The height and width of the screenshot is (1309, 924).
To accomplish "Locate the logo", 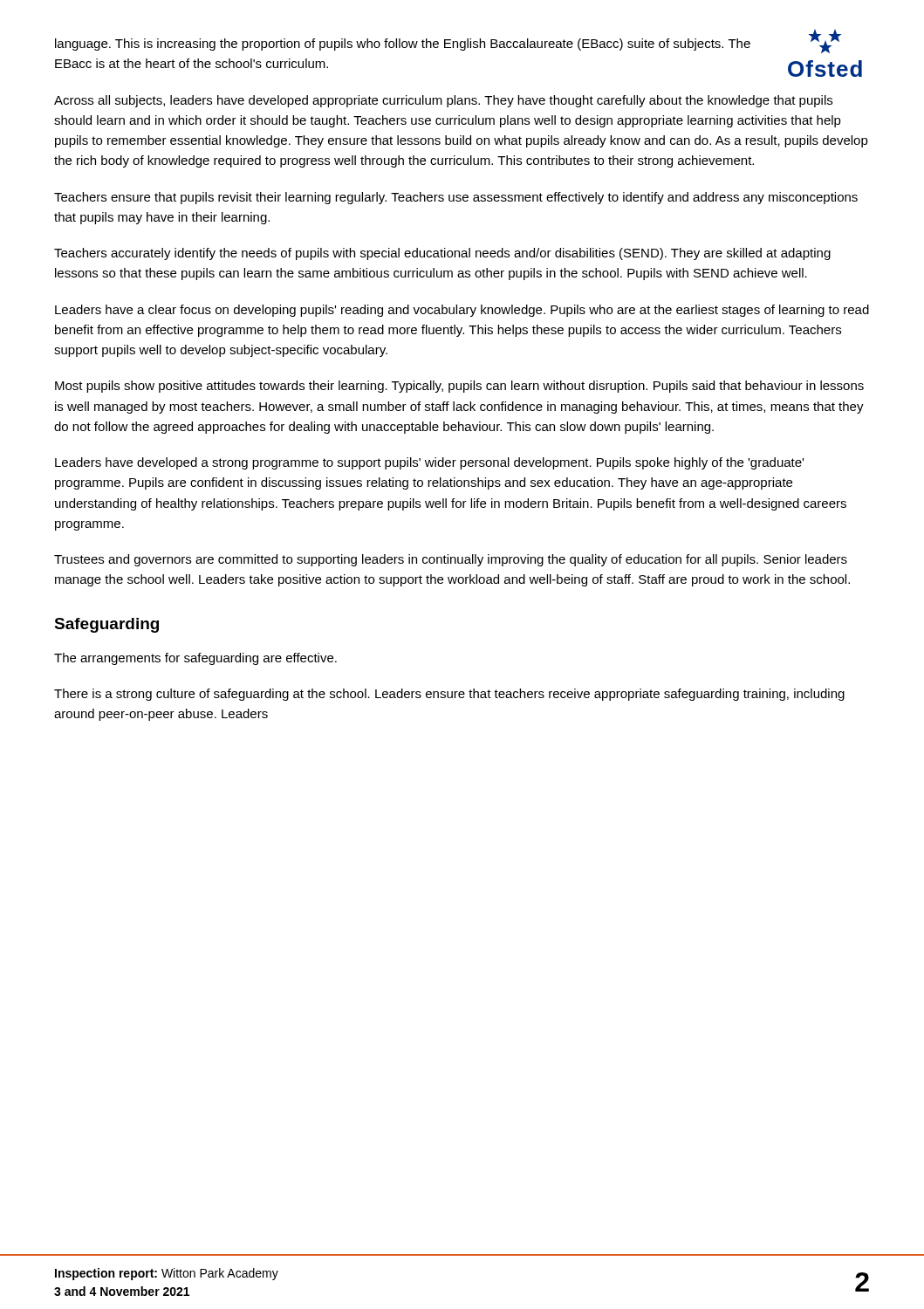I will (x=831, y=59).
